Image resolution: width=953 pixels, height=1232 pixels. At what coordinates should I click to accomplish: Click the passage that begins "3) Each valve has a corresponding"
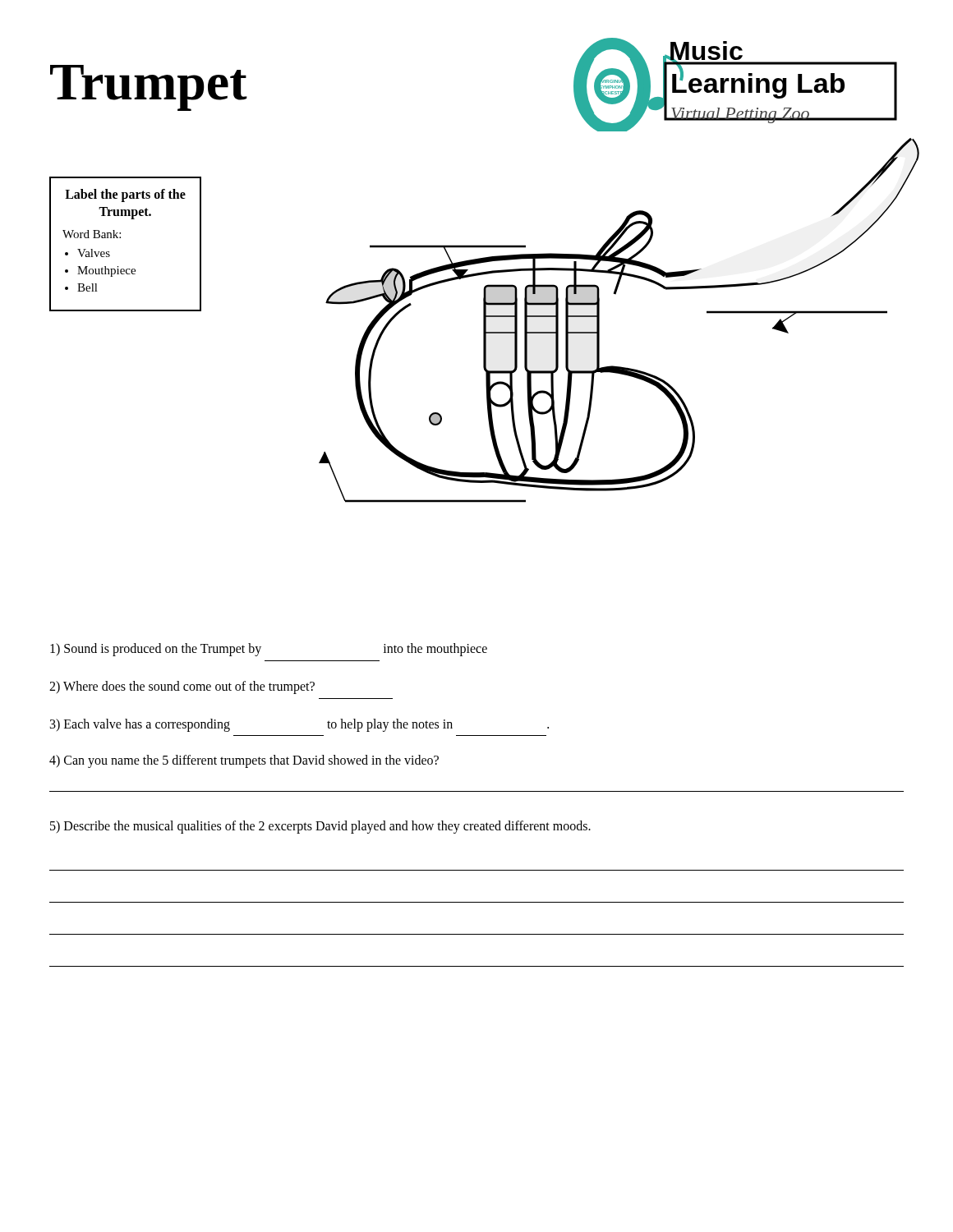pyautogui.click(x=300, y=724)
